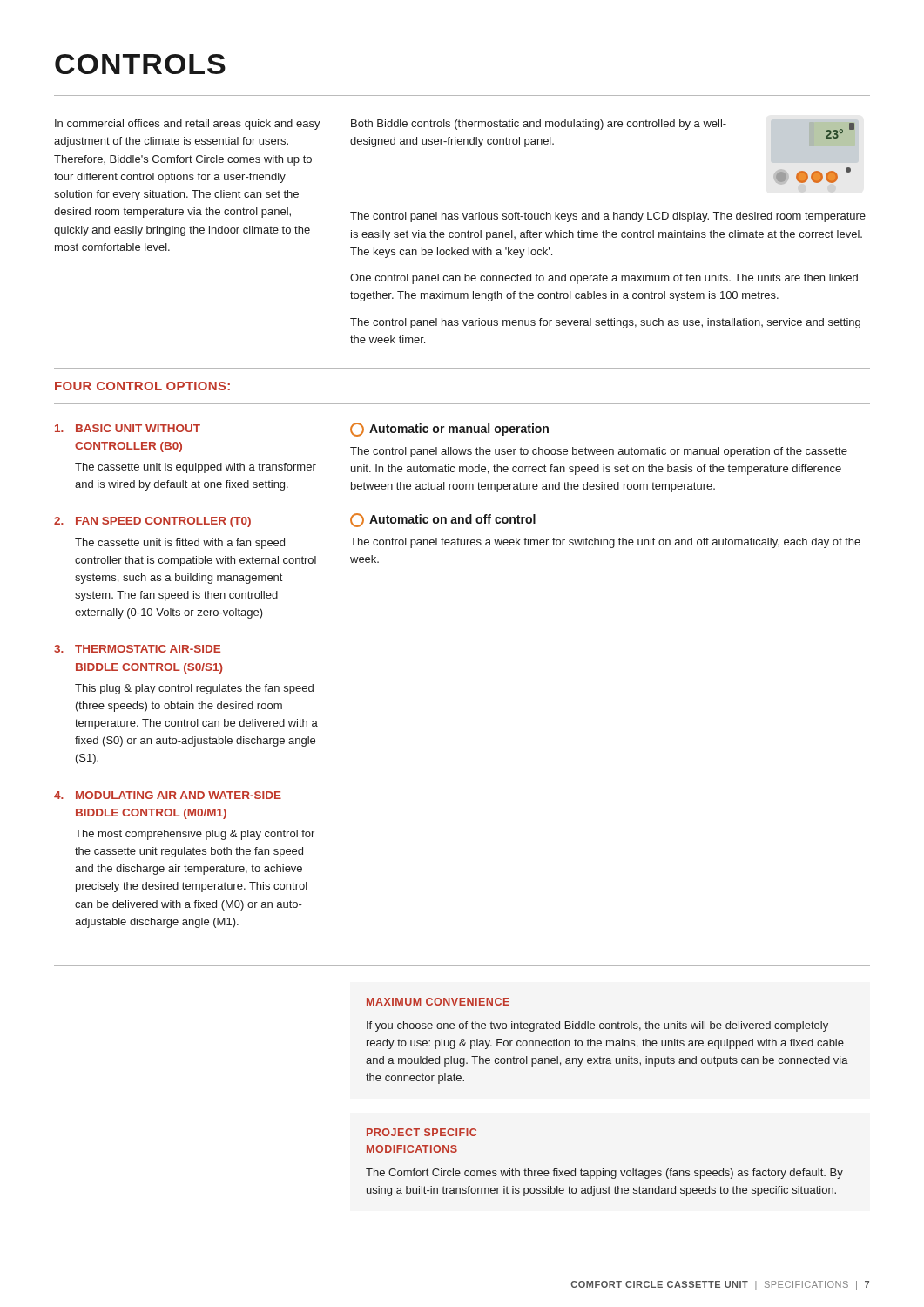This screenshot has height=1307, width=924.
Task: Click on the region starting "FOUR CONTROL OPTIONS:"
Action: tap(143, 386)
